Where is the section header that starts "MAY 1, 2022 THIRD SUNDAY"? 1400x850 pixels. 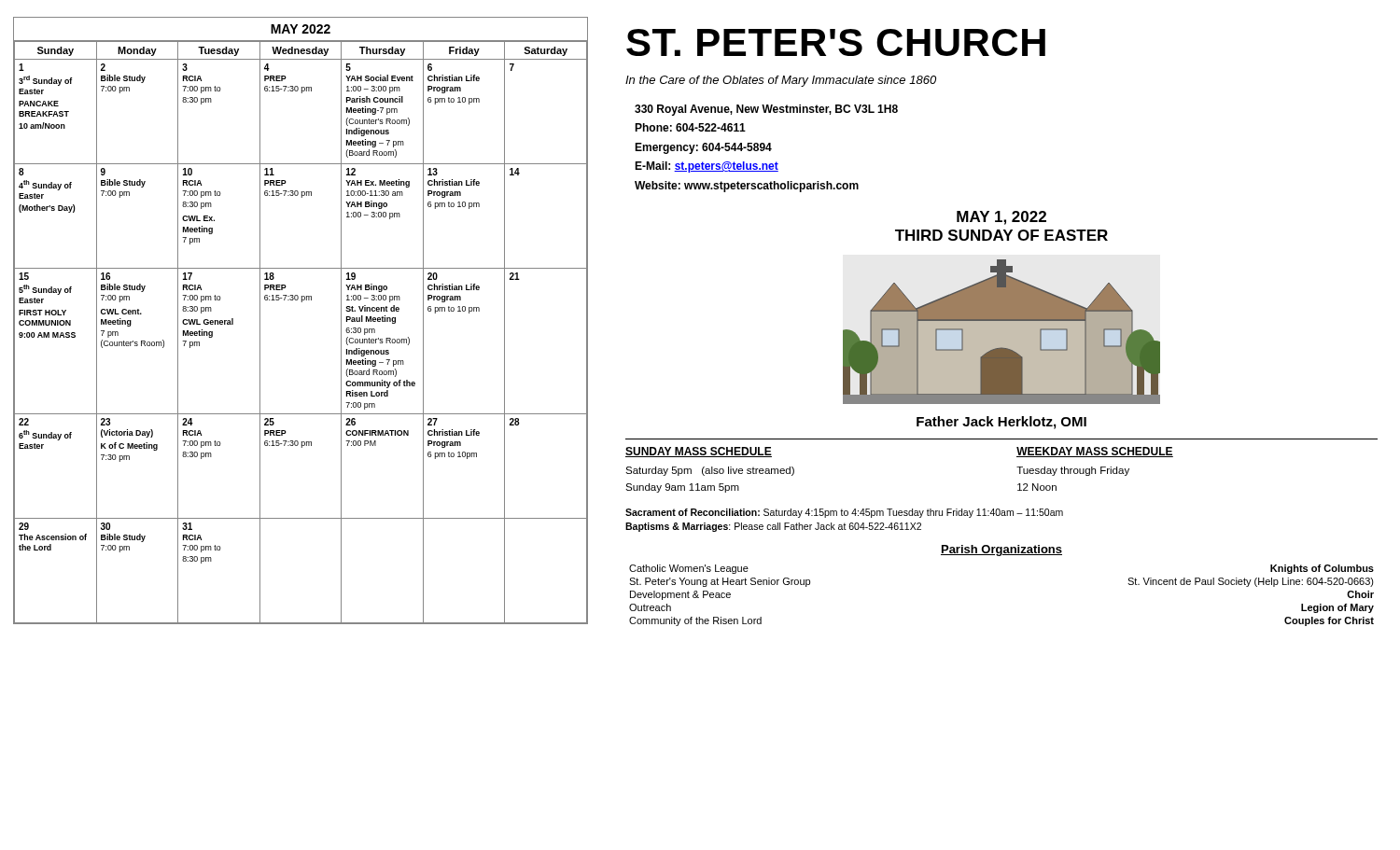tap(1001, 226)
